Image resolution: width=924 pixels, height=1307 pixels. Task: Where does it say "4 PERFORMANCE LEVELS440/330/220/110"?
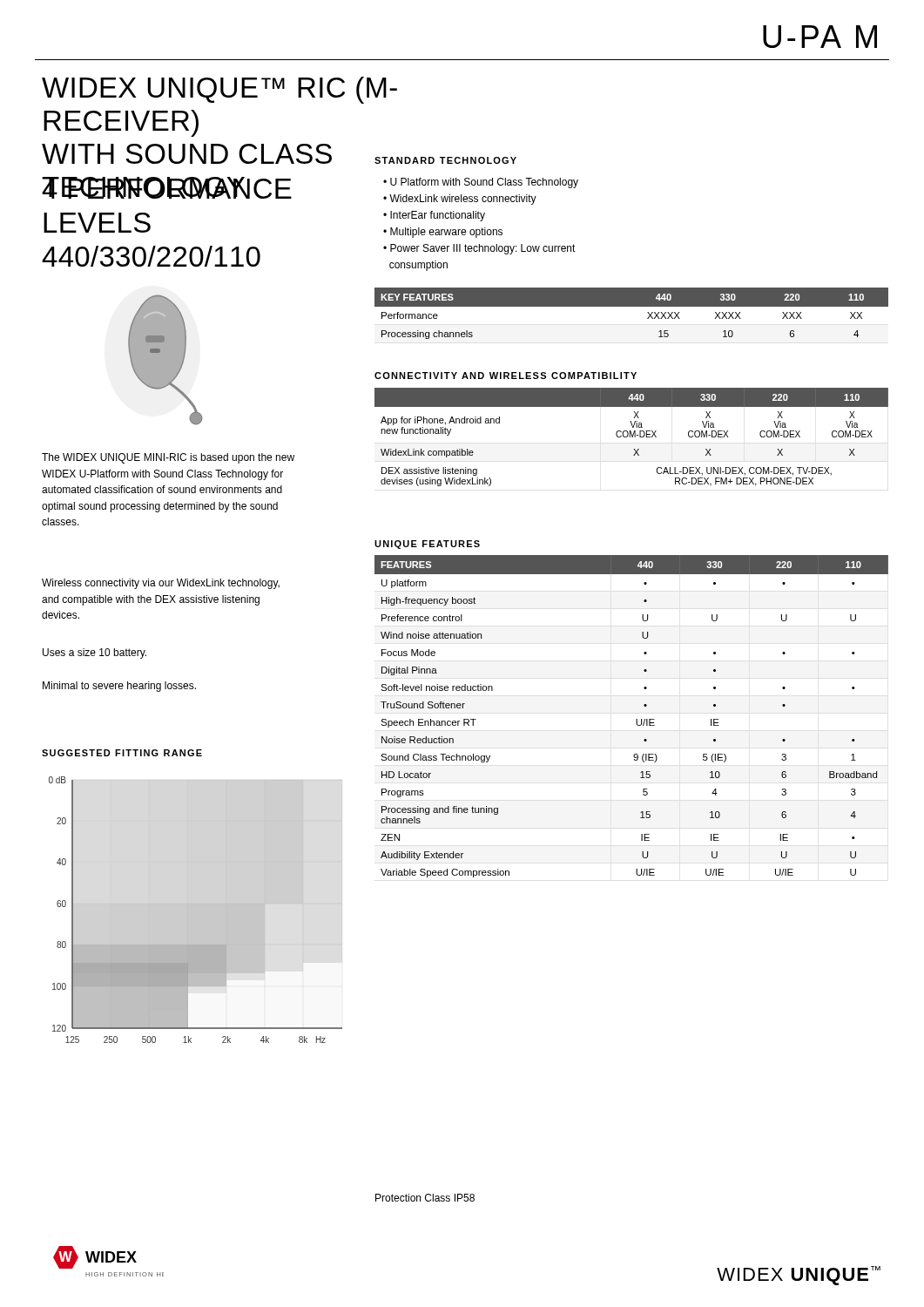click(x=167, y=188)
